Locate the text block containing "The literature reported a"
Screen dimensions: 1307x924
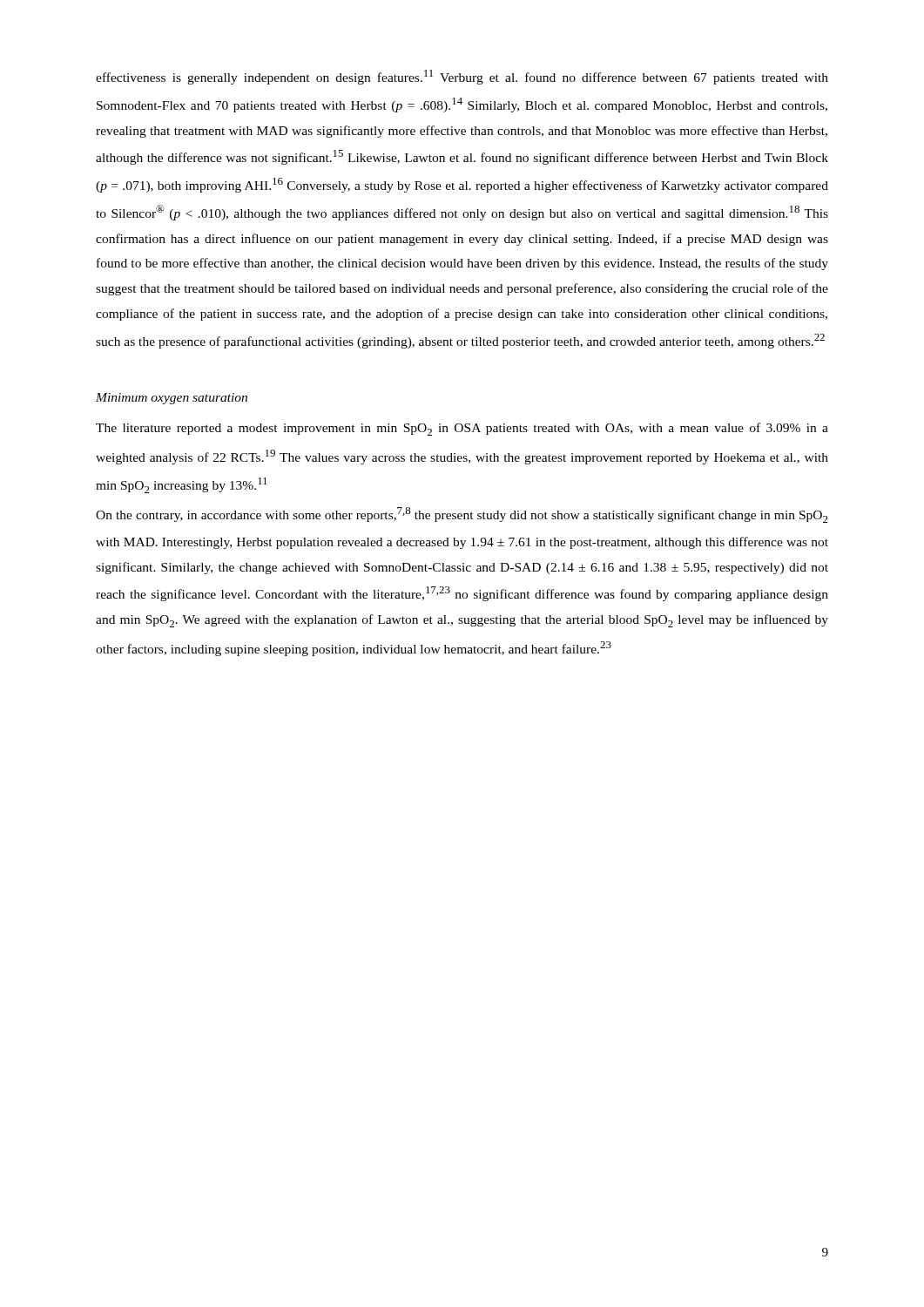pos(462,458)
